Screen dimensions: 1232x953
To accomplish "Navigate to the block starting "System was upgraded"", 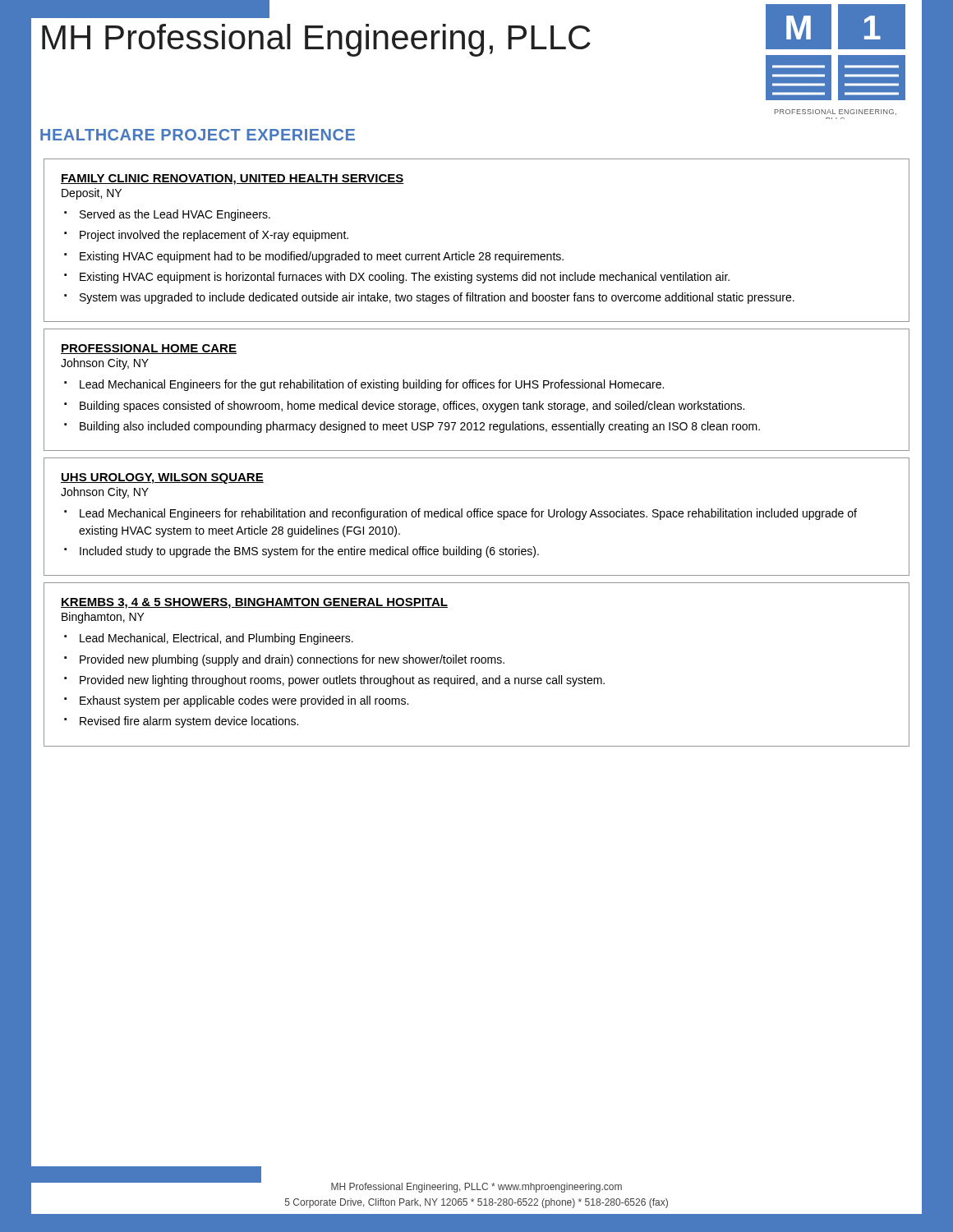I will coord(437,297).
